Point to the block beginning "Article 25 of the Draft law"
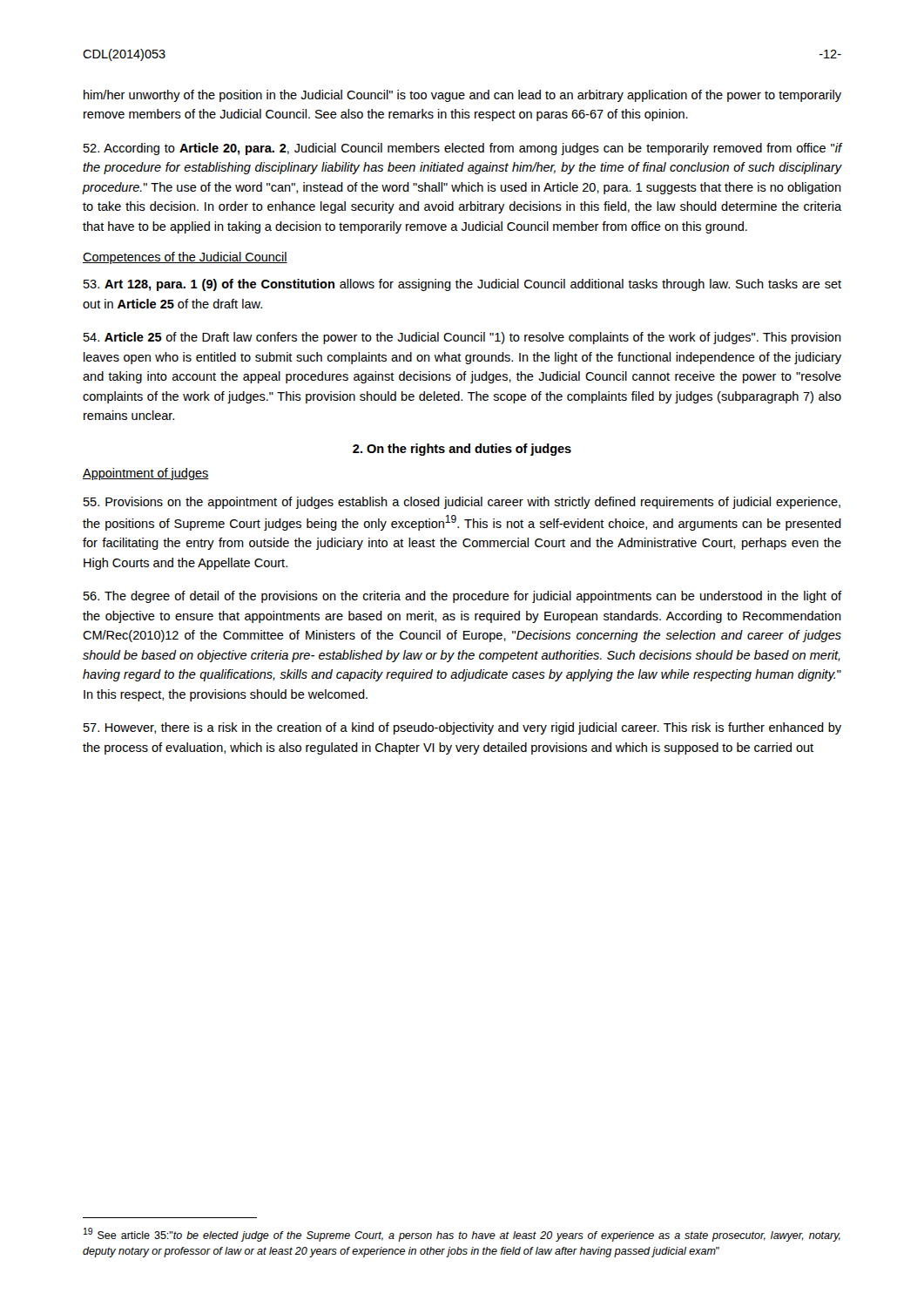The image size is (924, 1307). [462, 377]
